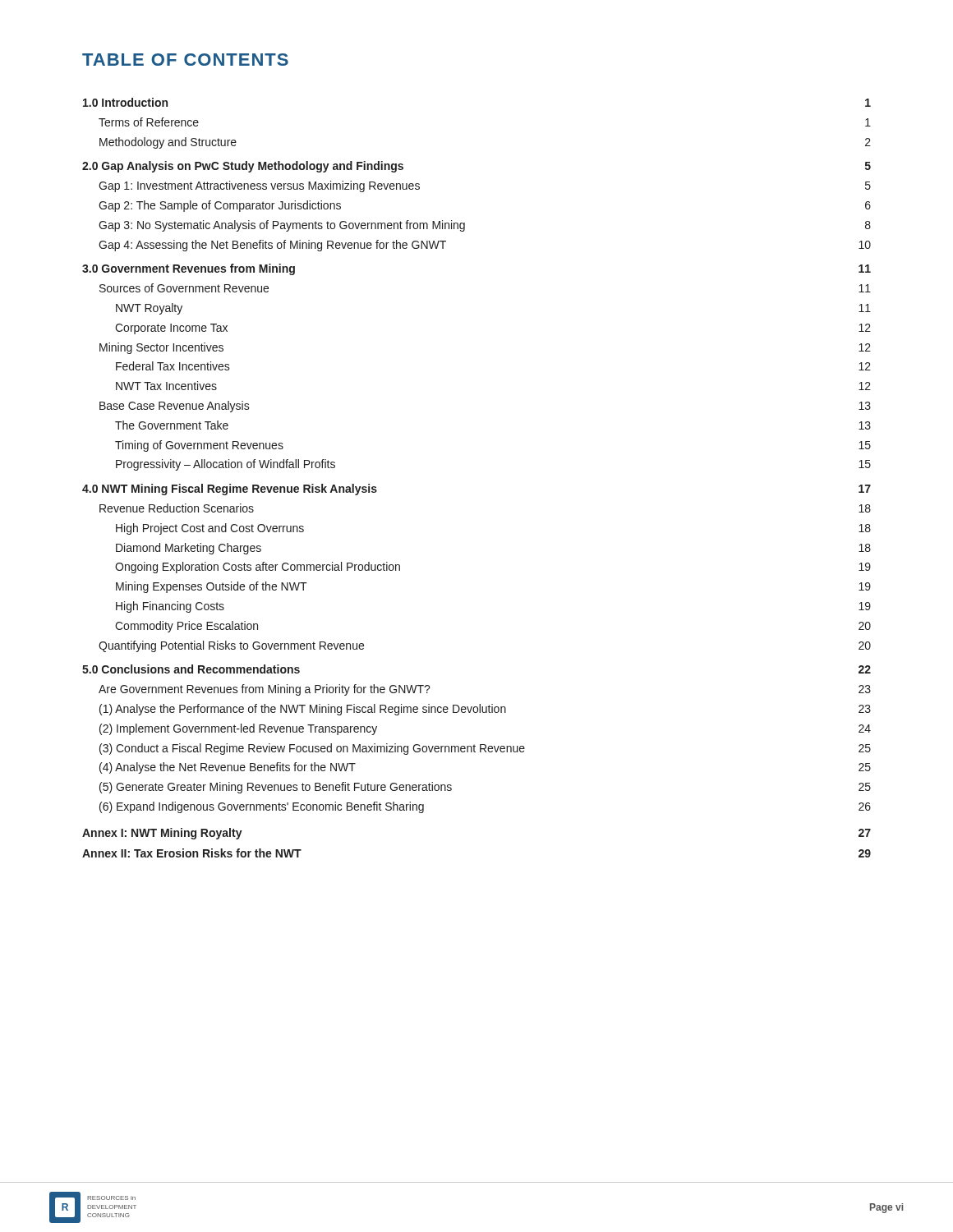
Task: Point to the block starting "(1) Analyse the Performance of the"
Action: pos(476,709)
